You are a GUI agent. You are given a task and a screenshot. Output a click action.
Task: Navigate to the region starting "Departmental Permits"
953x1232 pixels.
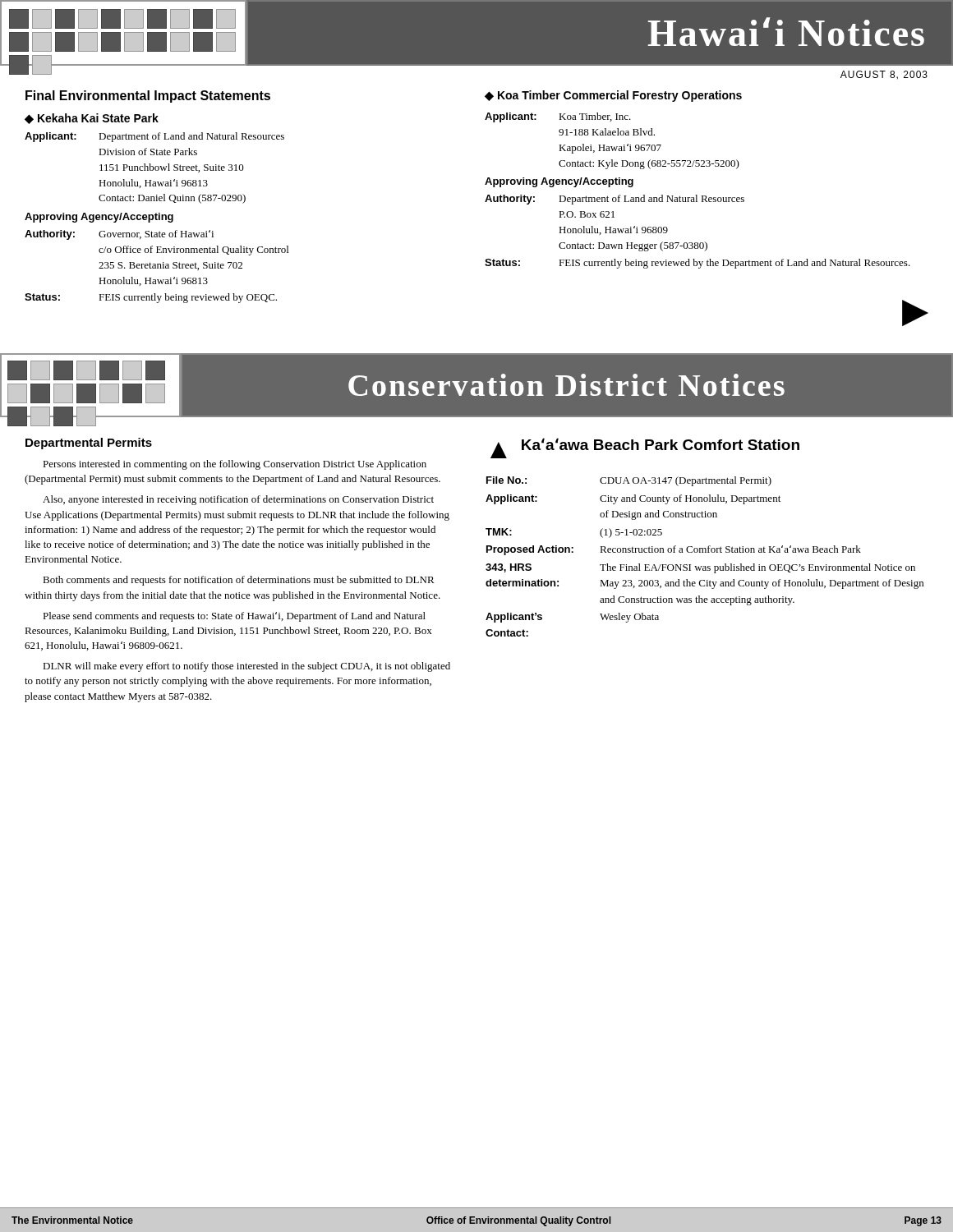pyautogui.click(x=88, y=442)
